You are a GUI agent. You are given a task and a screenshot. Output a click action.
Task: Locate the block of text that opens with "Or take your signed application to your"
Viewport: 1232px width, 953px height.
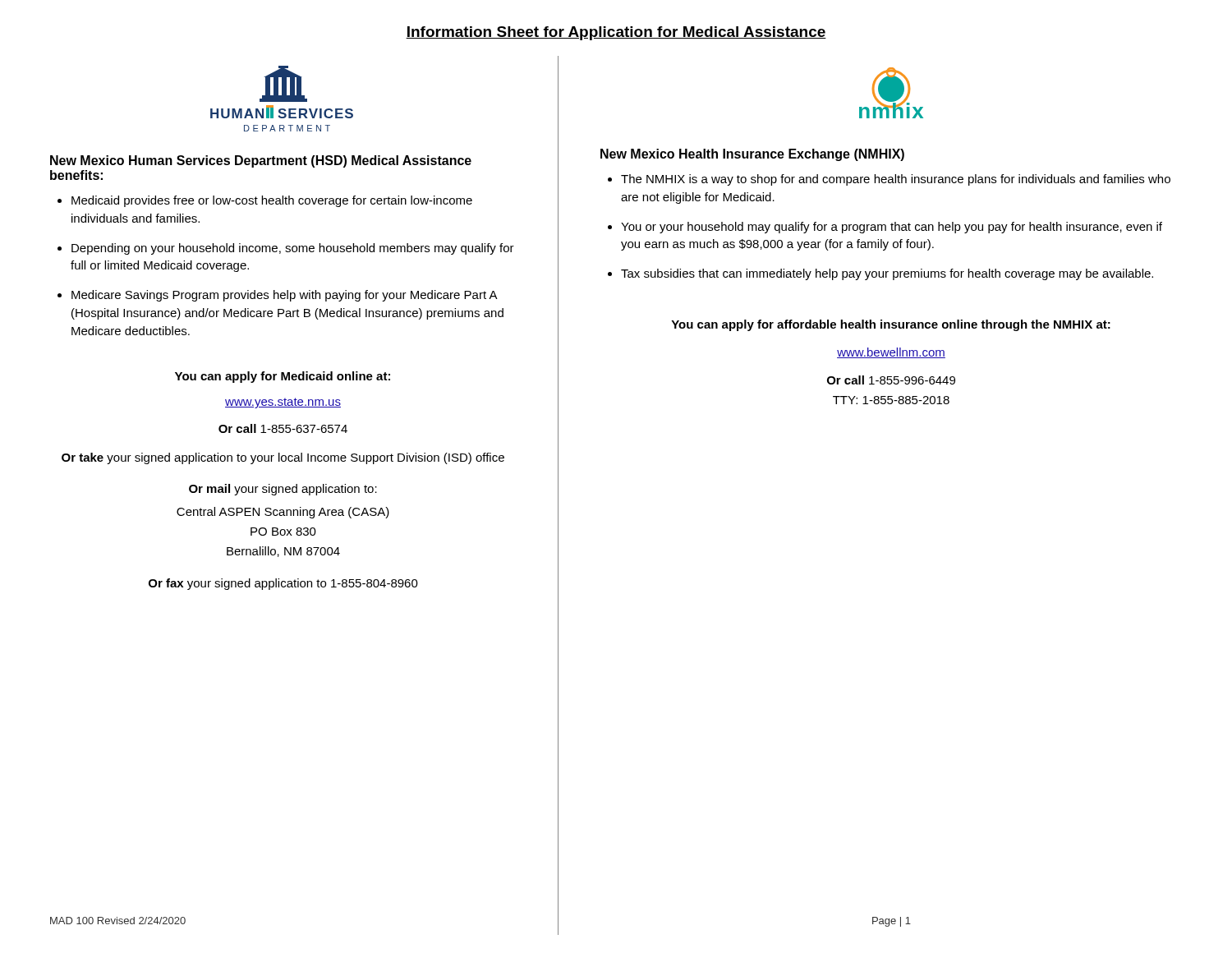click(x=283, y=457)
